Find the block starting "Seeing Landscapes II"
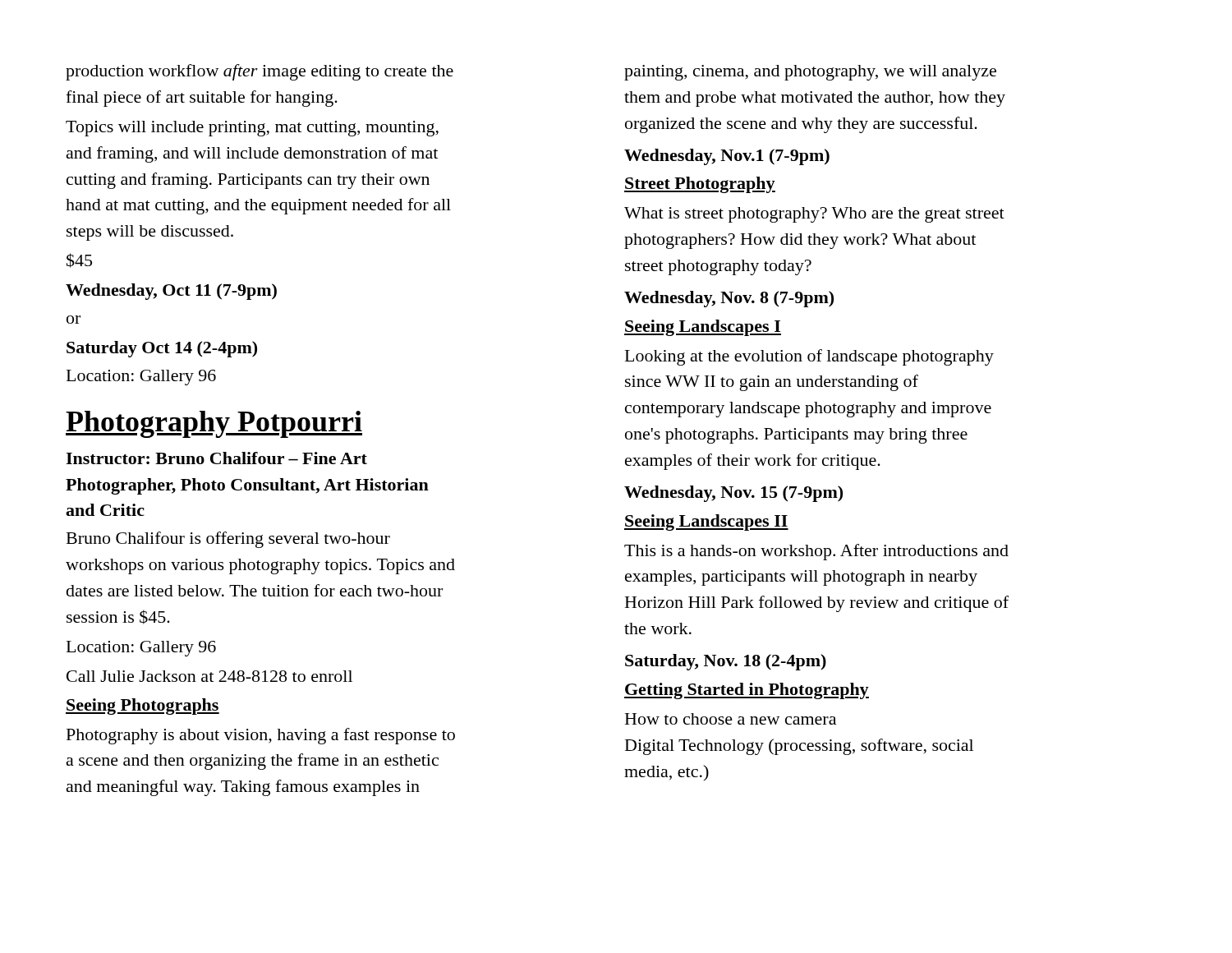The height and width of the screenshot is (953, 1232). click(x=706, y=523)
